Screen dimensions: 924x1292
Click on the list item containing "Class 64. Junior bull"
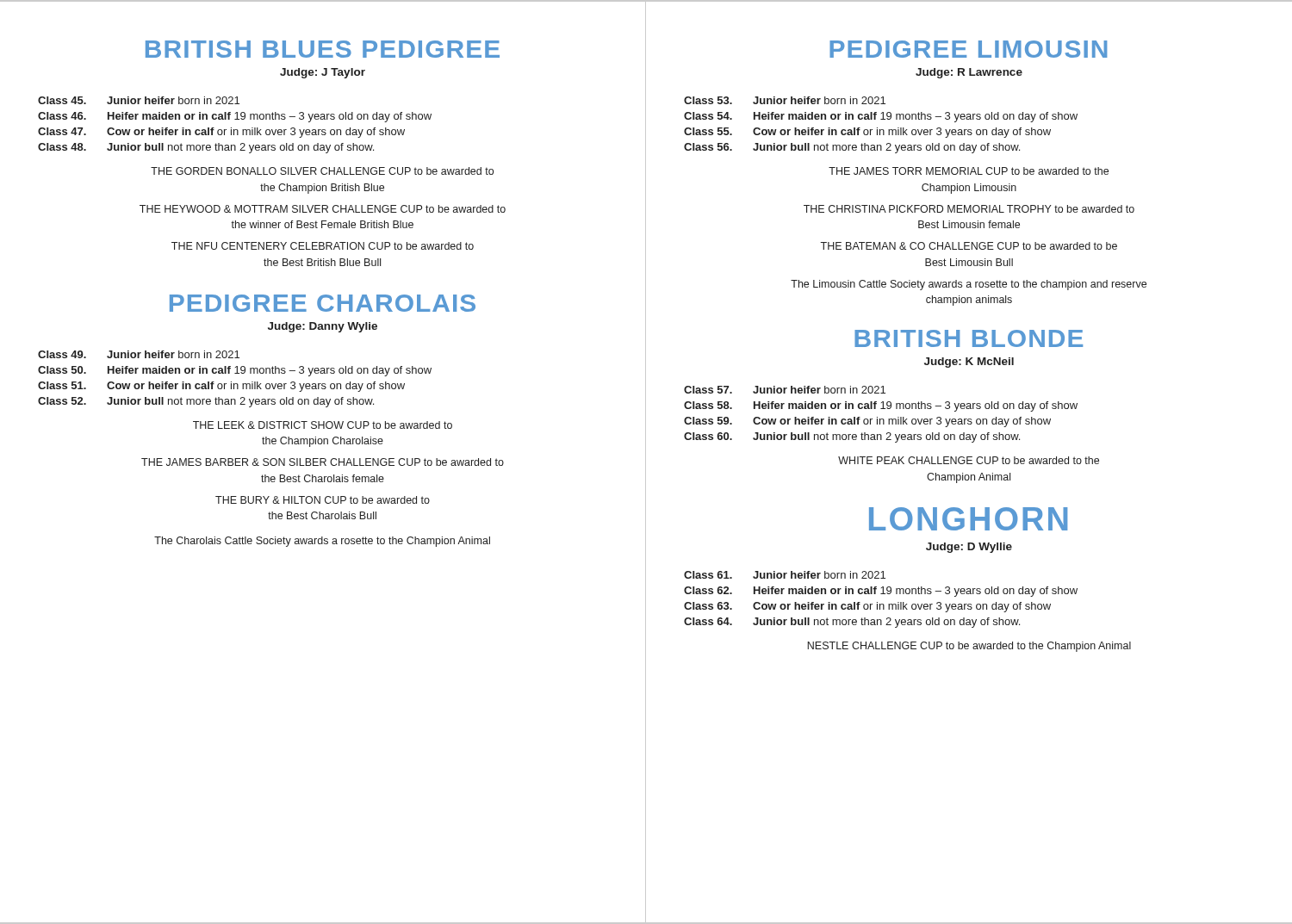969,621
